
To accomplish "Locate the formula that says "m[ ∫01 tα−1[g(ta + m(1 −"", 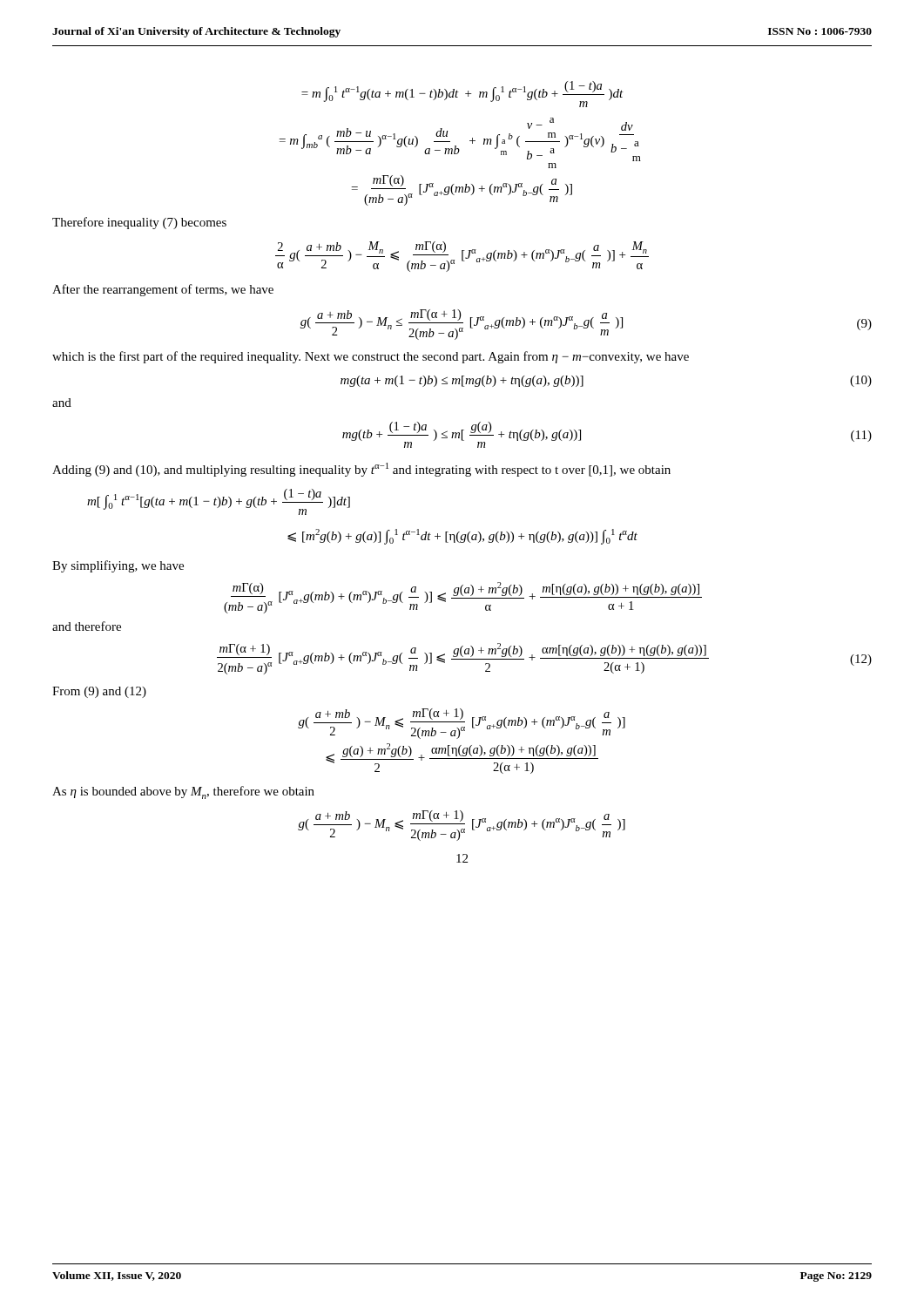I will coord(219,502).
